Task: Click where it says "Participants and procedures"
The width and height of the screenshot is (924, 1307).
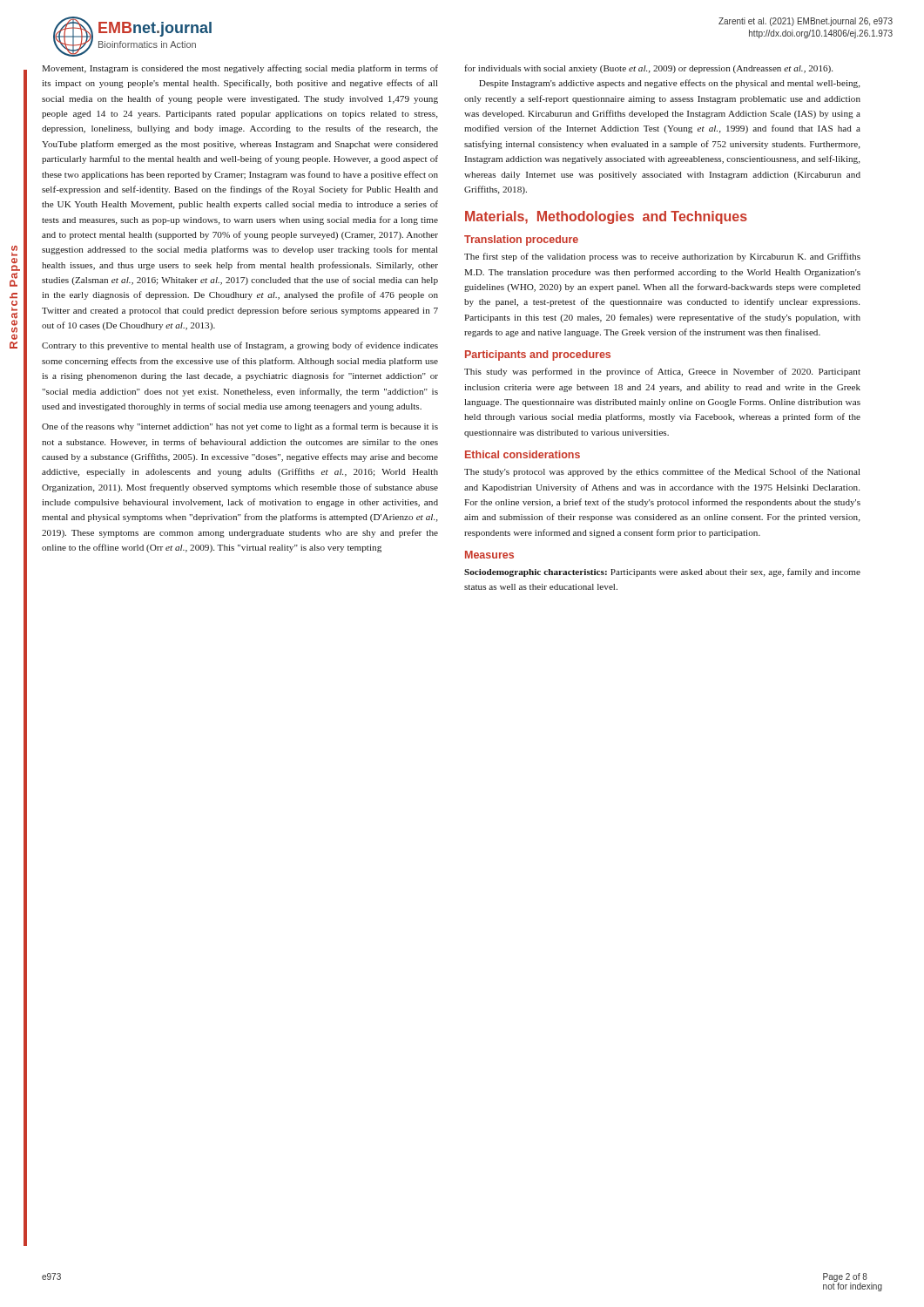Action: (538, 355)
